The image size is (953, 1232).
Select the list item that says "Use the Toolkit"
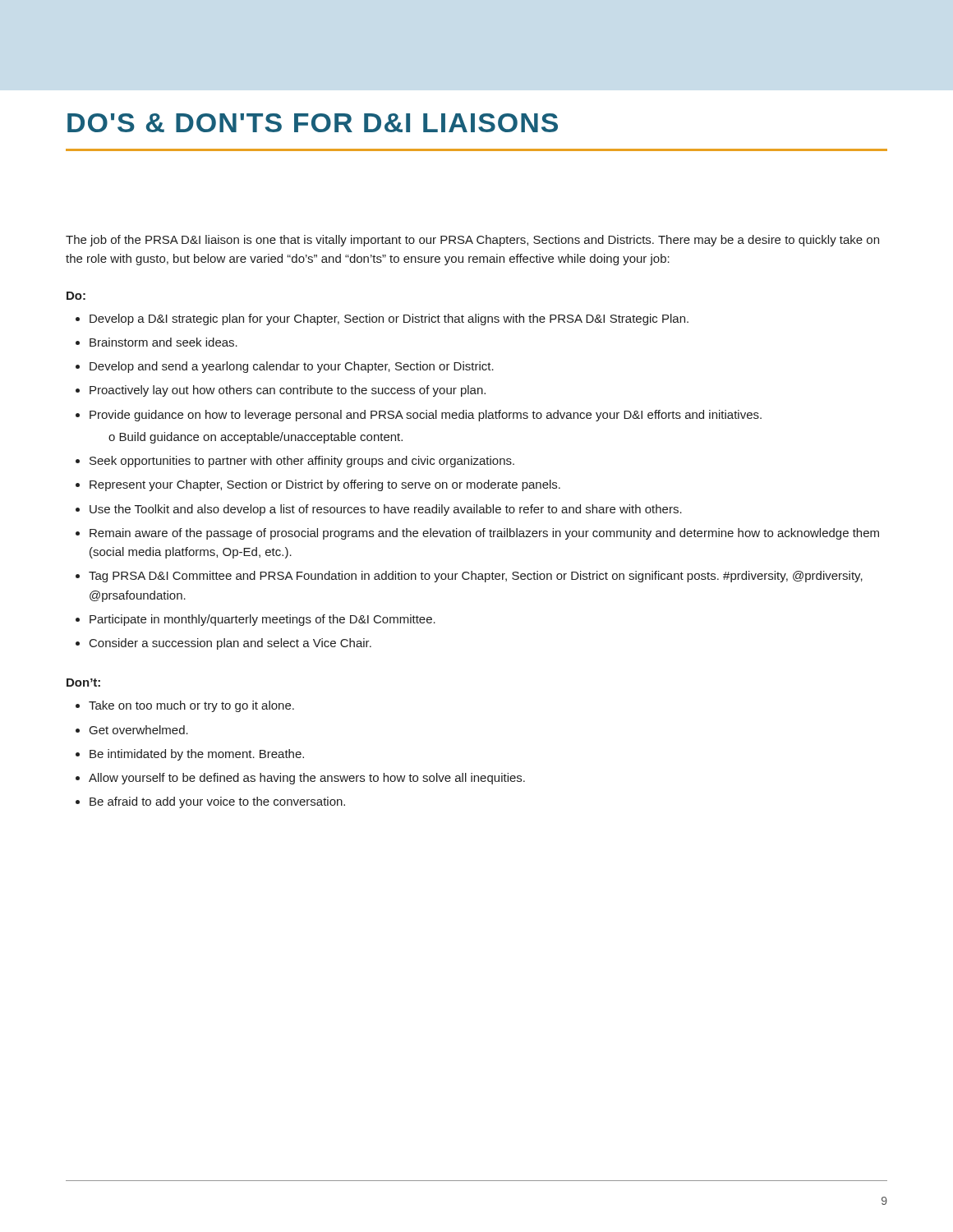click(x=386, y=508)
